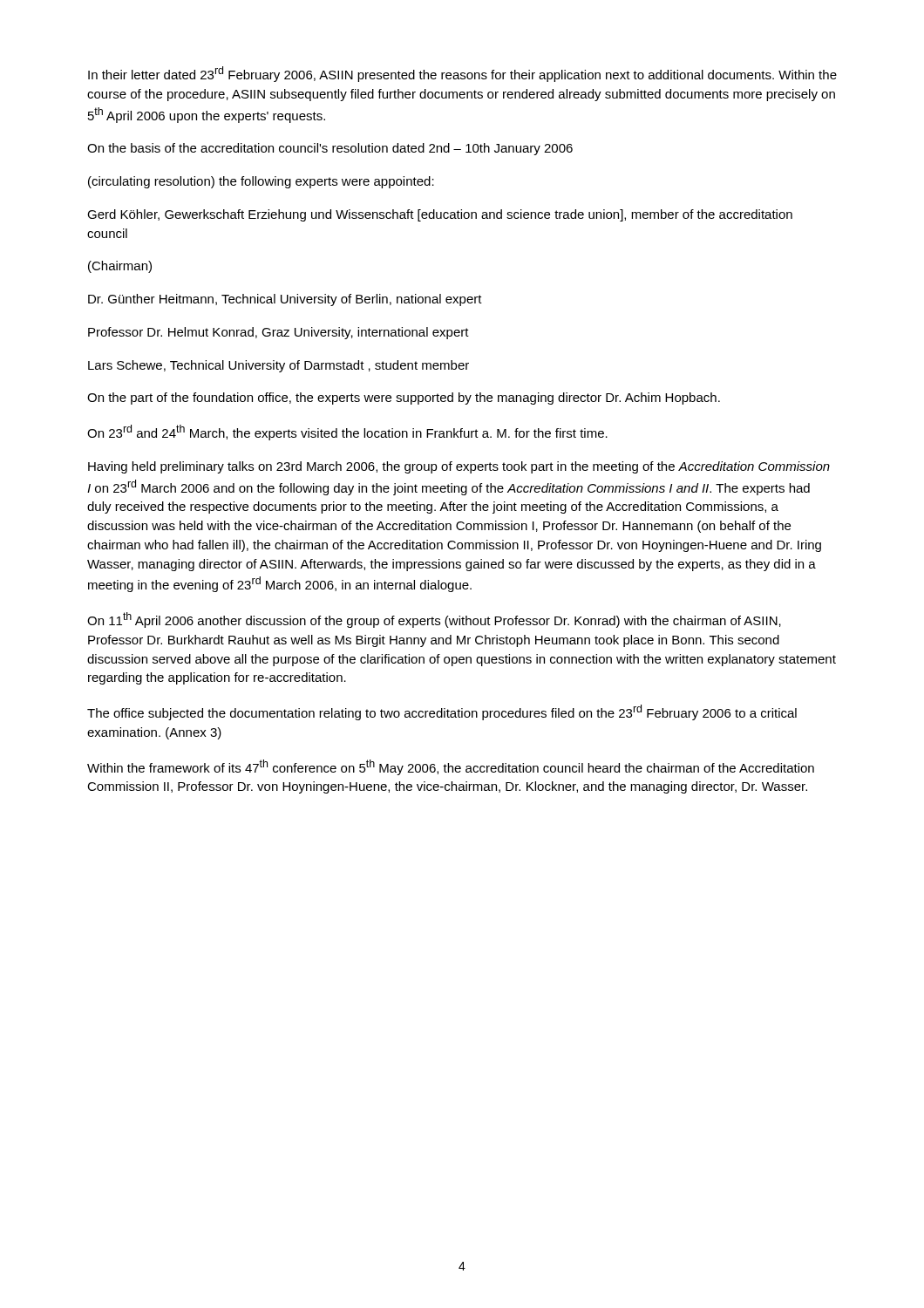Navigate to the passage starting "On the part of the foundation office,"

404,397
